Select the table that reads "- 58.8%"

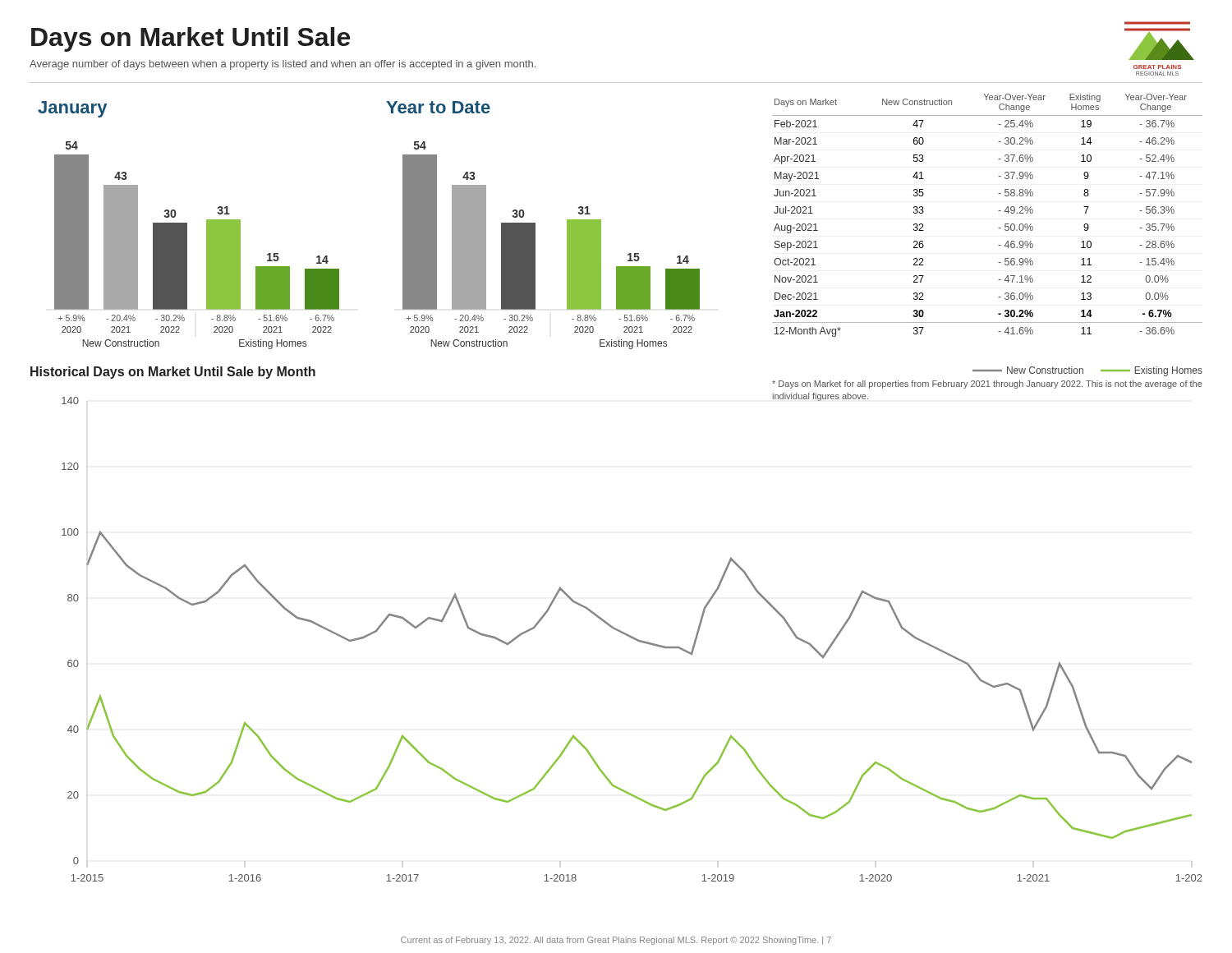[x=987, y=215]
